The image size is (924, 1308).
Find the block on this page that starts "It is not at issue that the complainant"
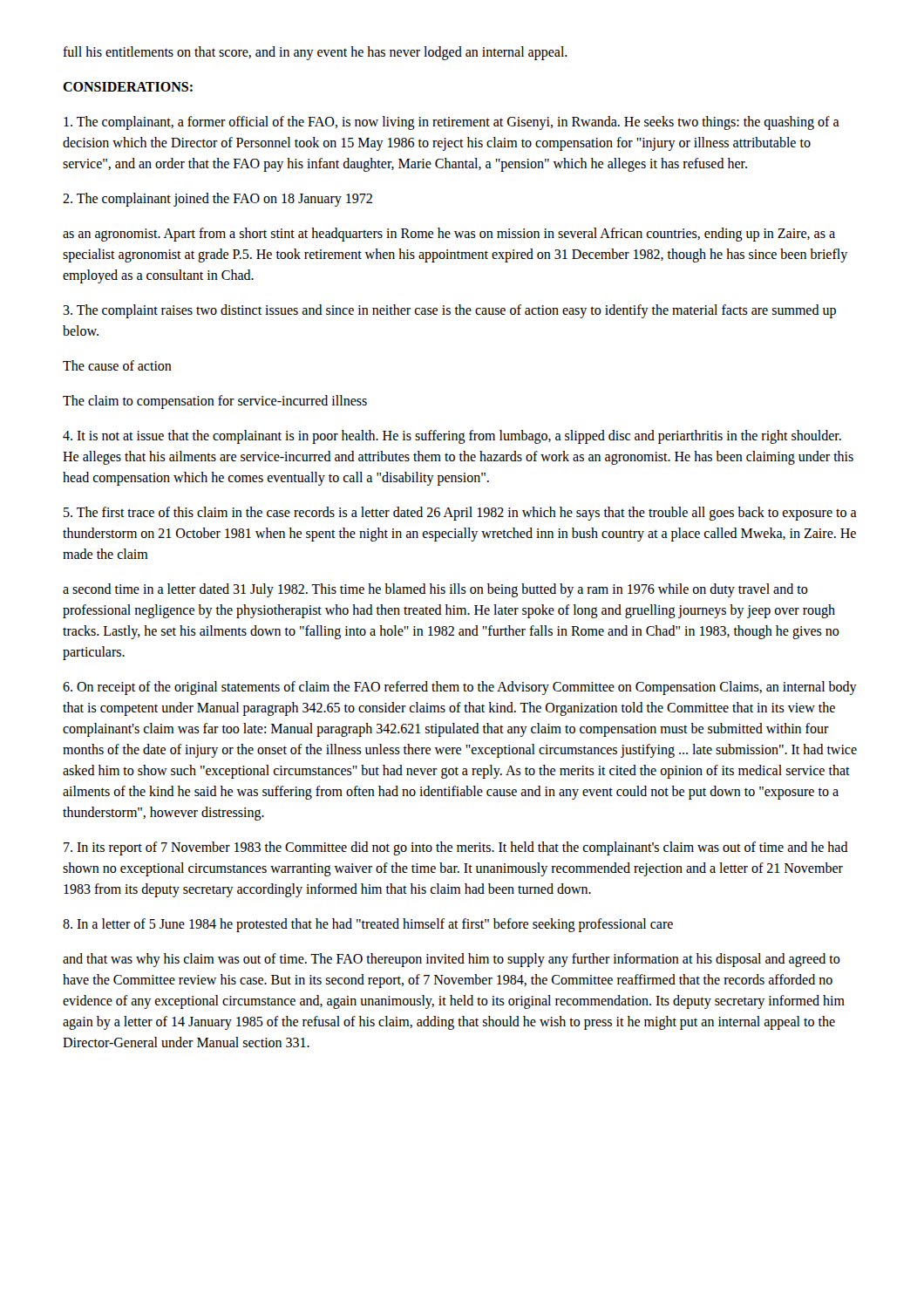(458, 456)
